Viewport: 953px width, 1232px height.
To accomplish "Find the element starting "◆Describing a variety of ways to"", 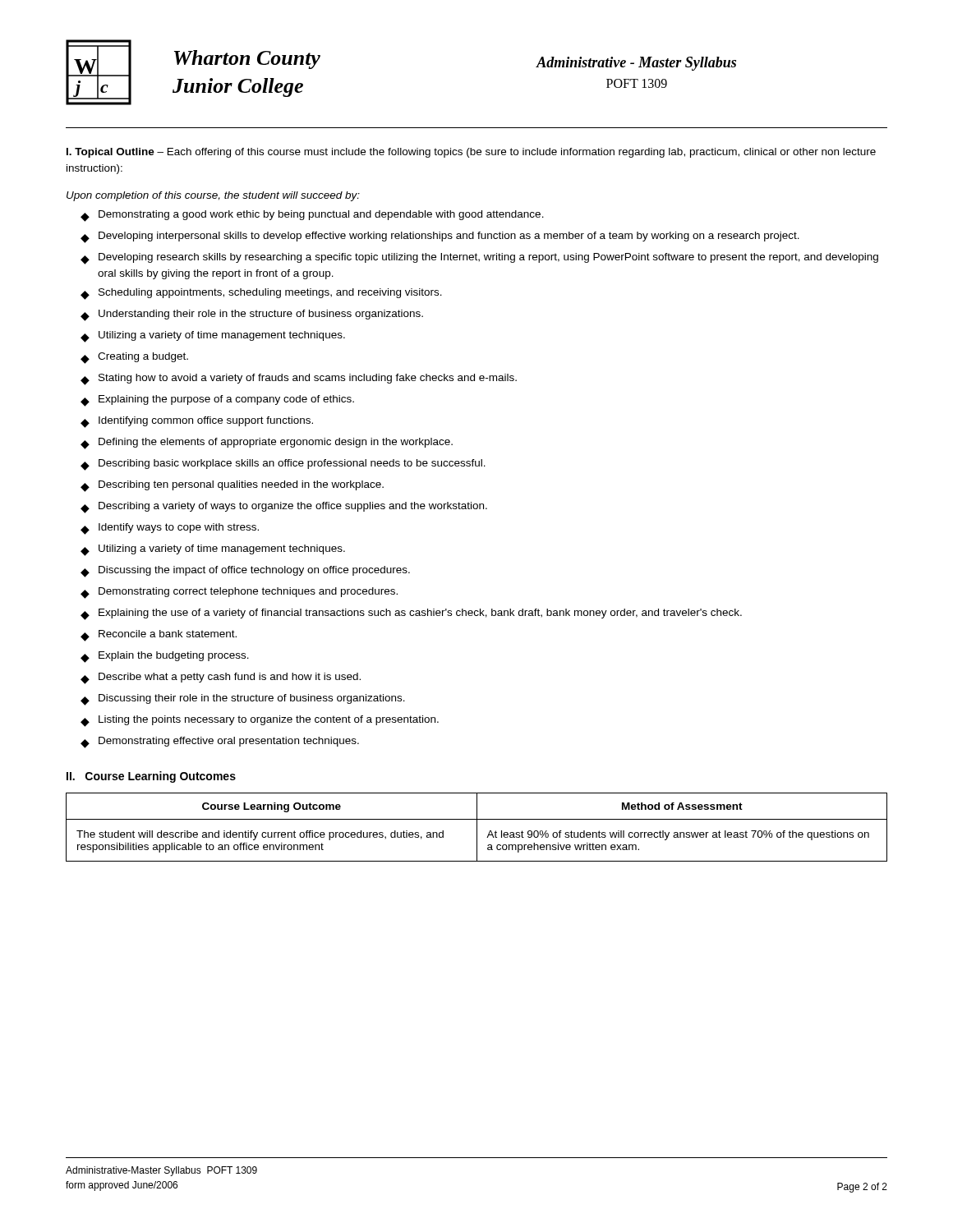I will pyautogui.click(x=484, y=507).
